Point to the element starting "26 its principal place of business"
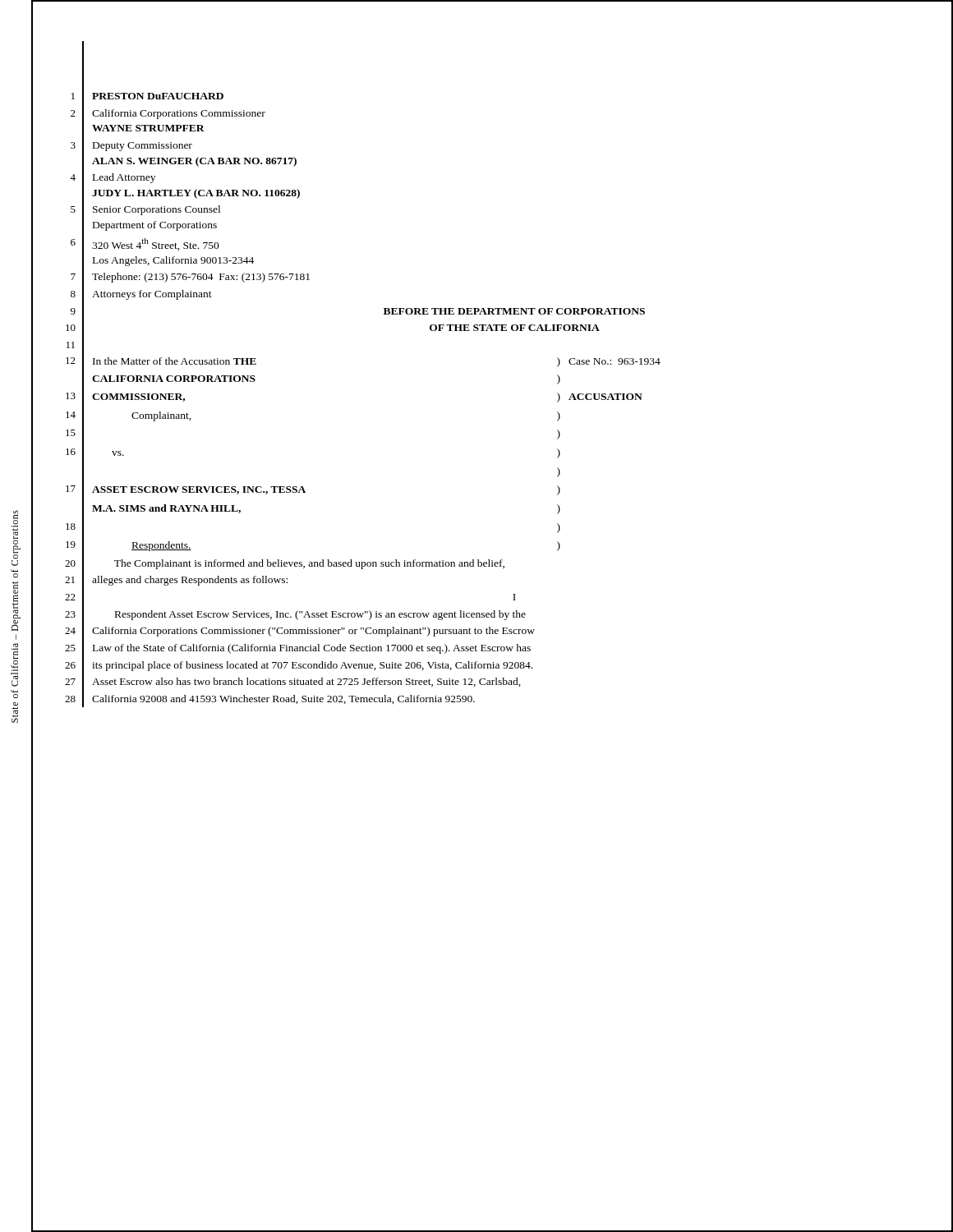Screen dimensions: 1232x953 click(x=489, y=665)
